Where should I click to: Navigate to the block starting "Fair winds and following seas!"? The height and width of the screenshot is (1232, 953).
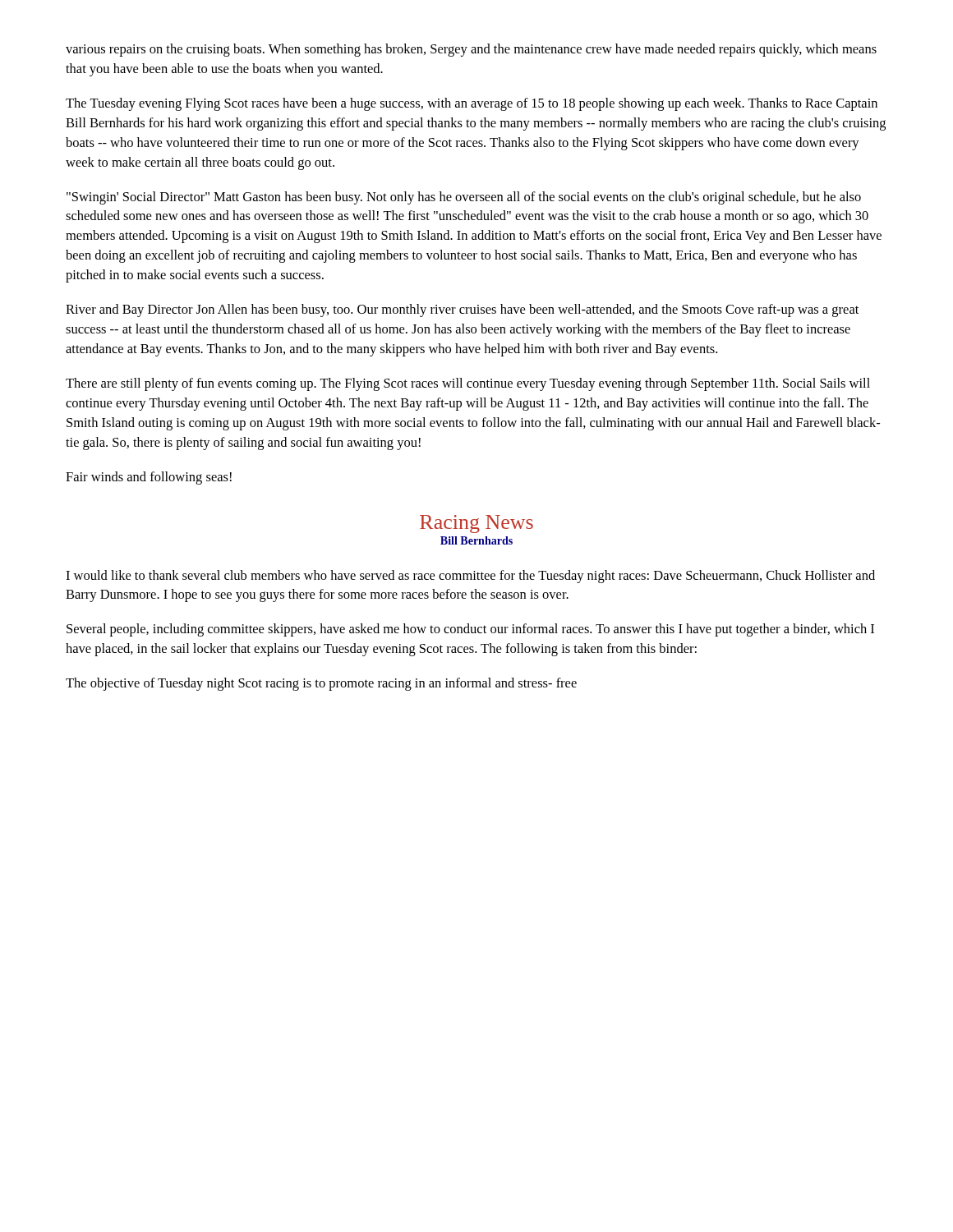pos(149,476)
